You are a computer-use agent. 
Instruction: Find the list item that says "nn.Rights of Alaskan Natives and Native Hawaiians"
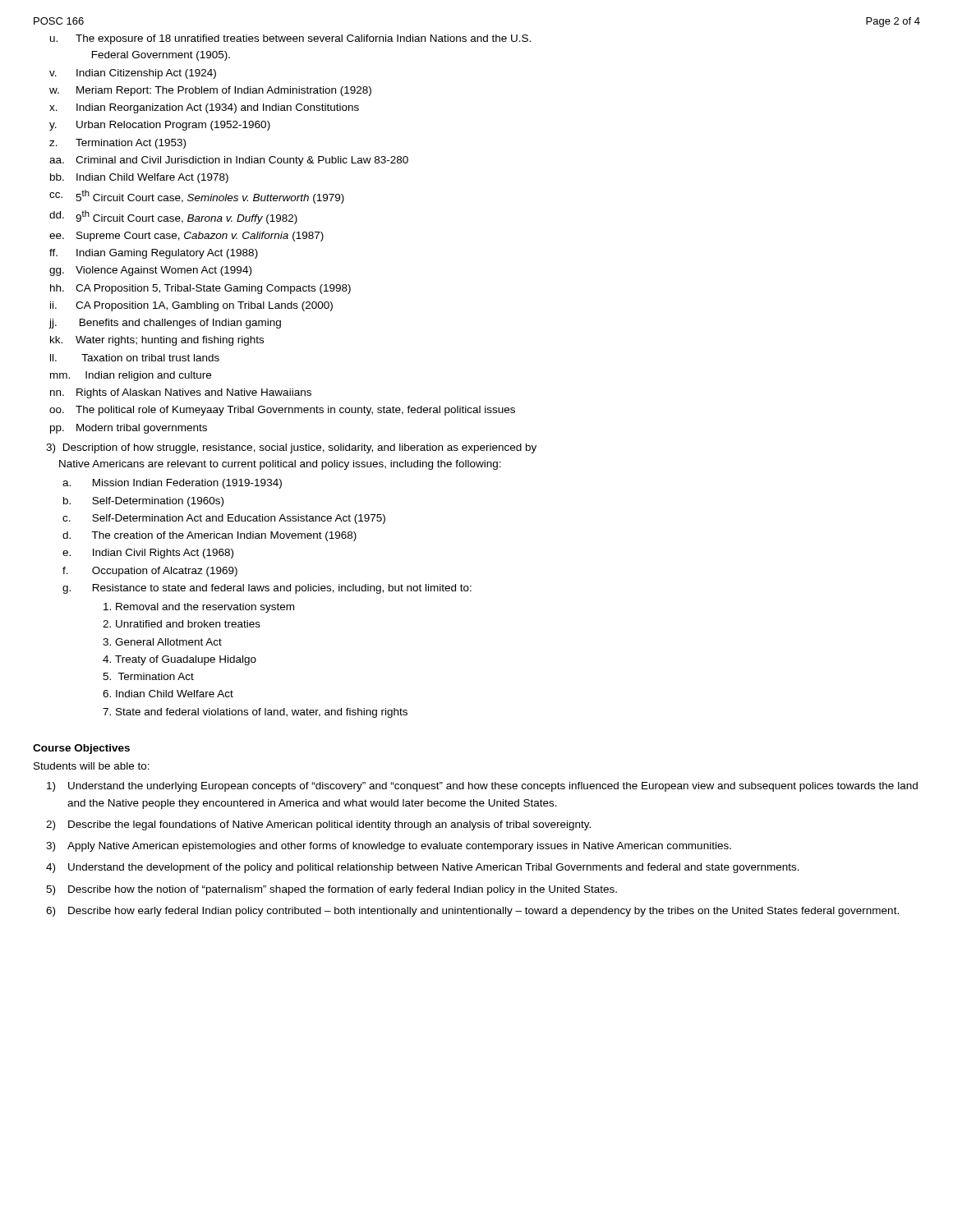tap(181, 393)
